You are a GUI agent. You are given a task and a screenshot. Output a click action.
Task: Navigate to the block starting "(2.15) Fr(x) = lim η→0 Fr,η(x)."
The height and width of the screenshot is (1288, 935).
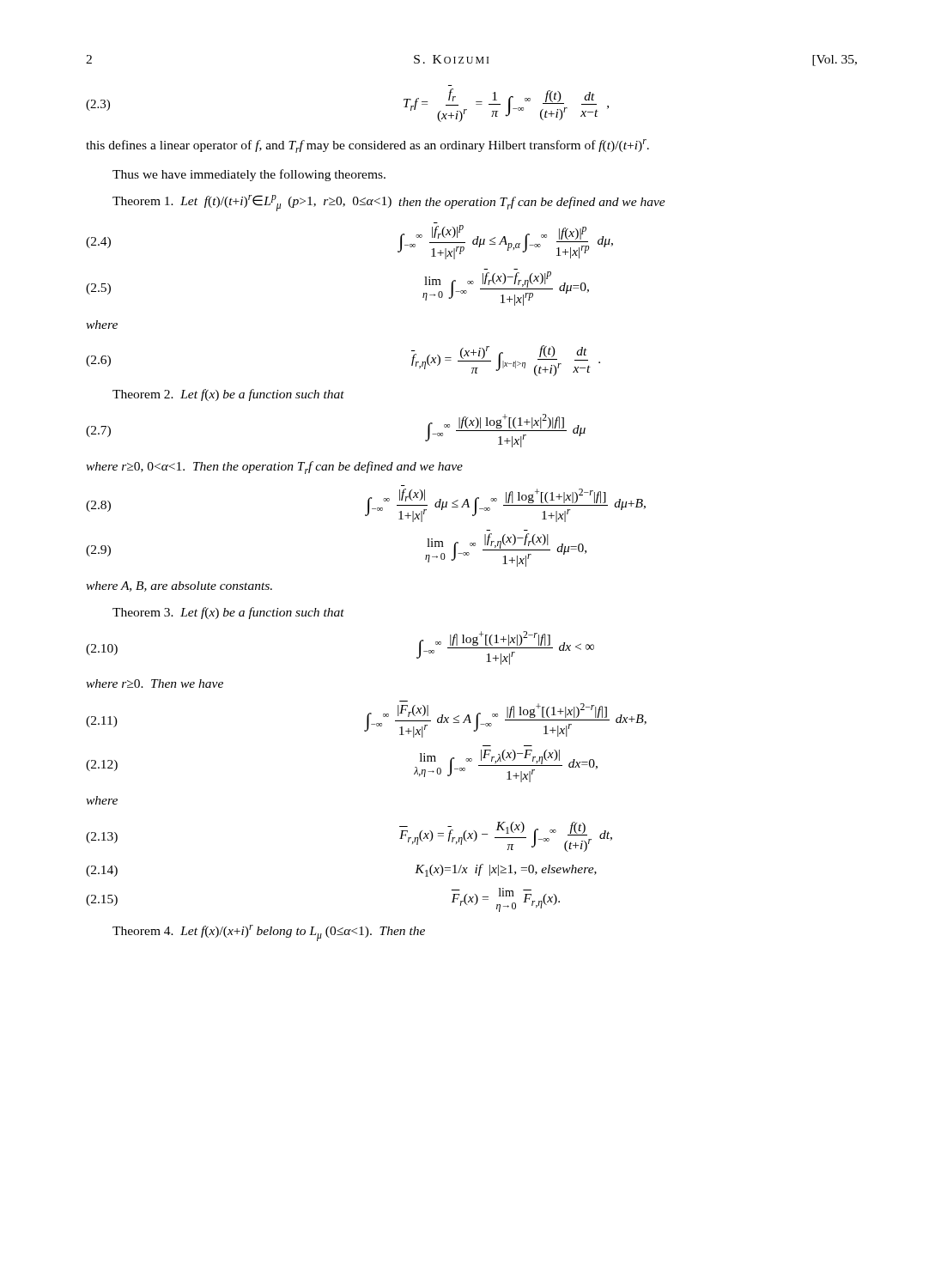(472, 899)
